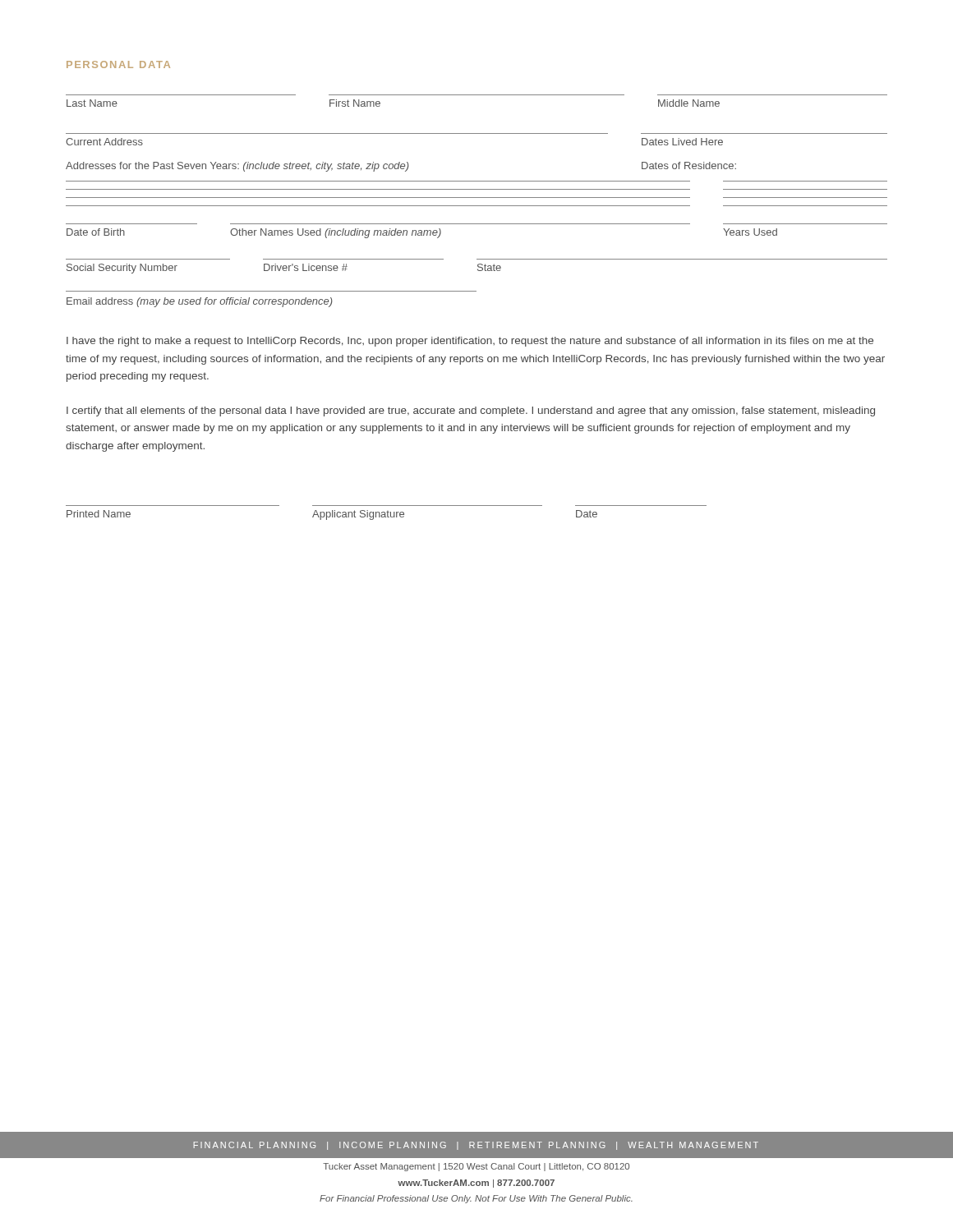Select the text block starting "Addresses for the Past Seven Years:"

pyautogui.click(x=401, y=167)
